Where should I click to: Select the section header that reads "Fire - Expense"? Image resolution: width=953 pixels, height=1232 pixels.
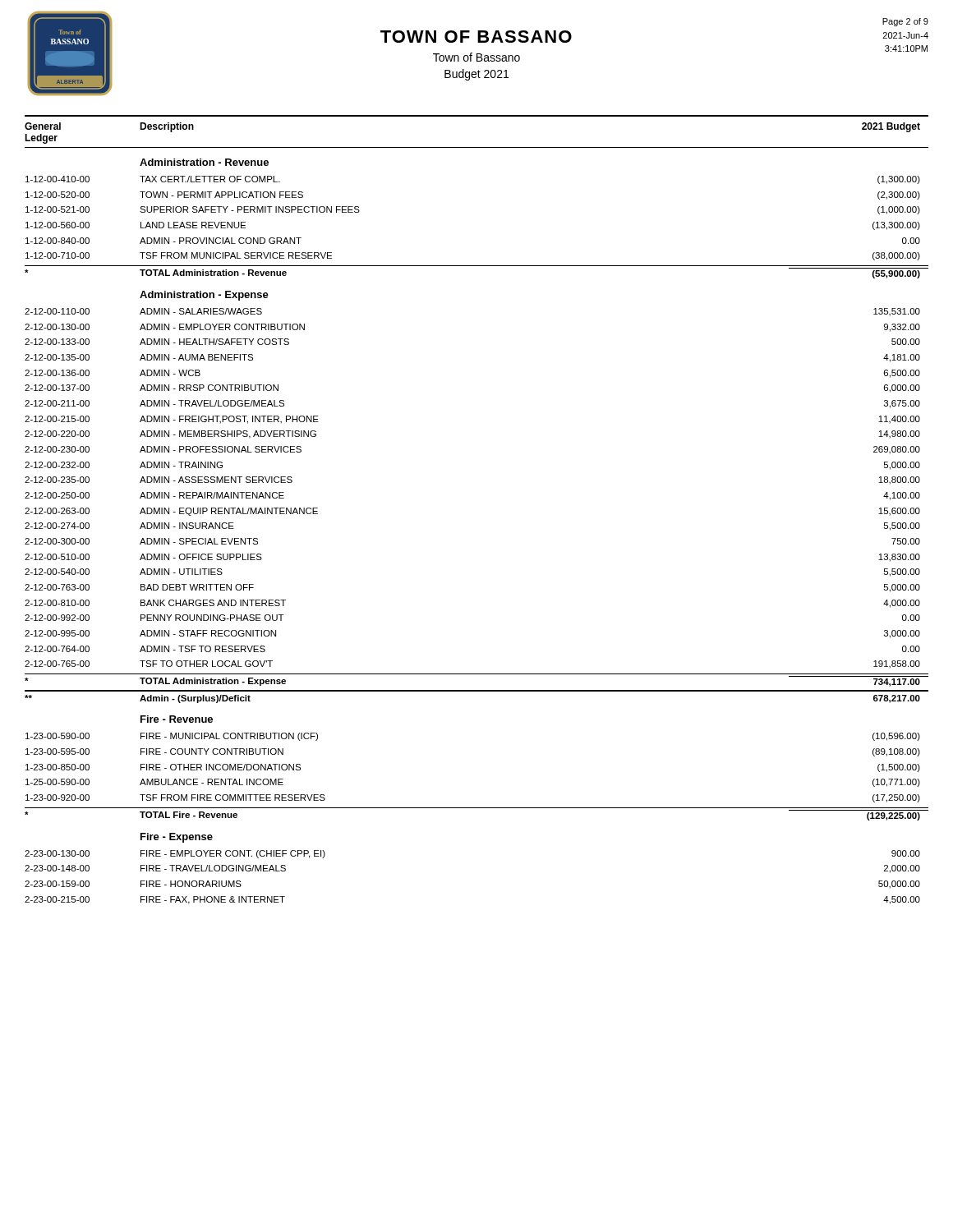(176, 836)
